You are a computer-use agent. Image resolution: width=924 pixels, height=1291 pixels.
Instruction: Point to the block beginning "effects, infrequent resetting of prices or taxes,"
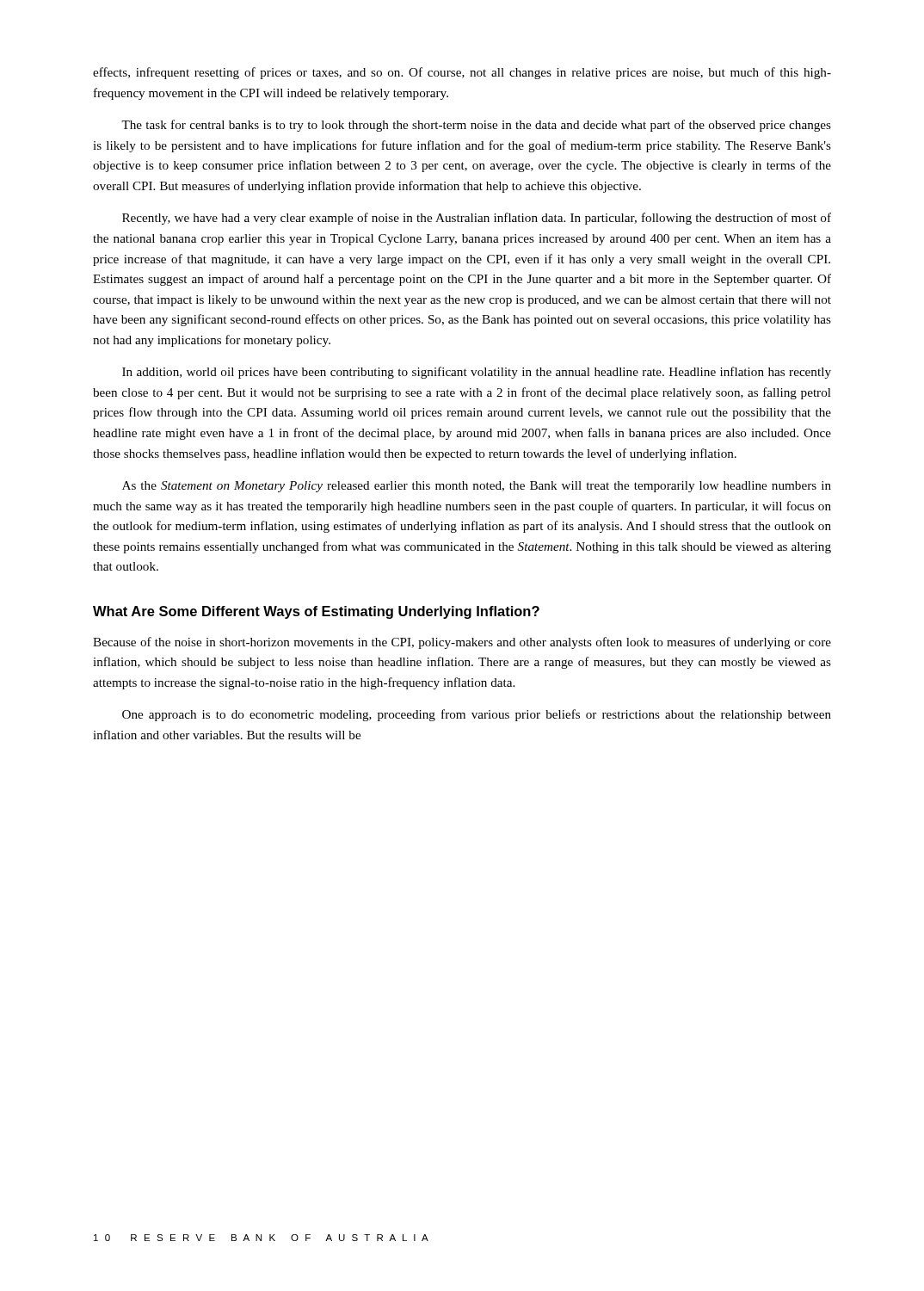pyautogui.click(x=462, y=82)
